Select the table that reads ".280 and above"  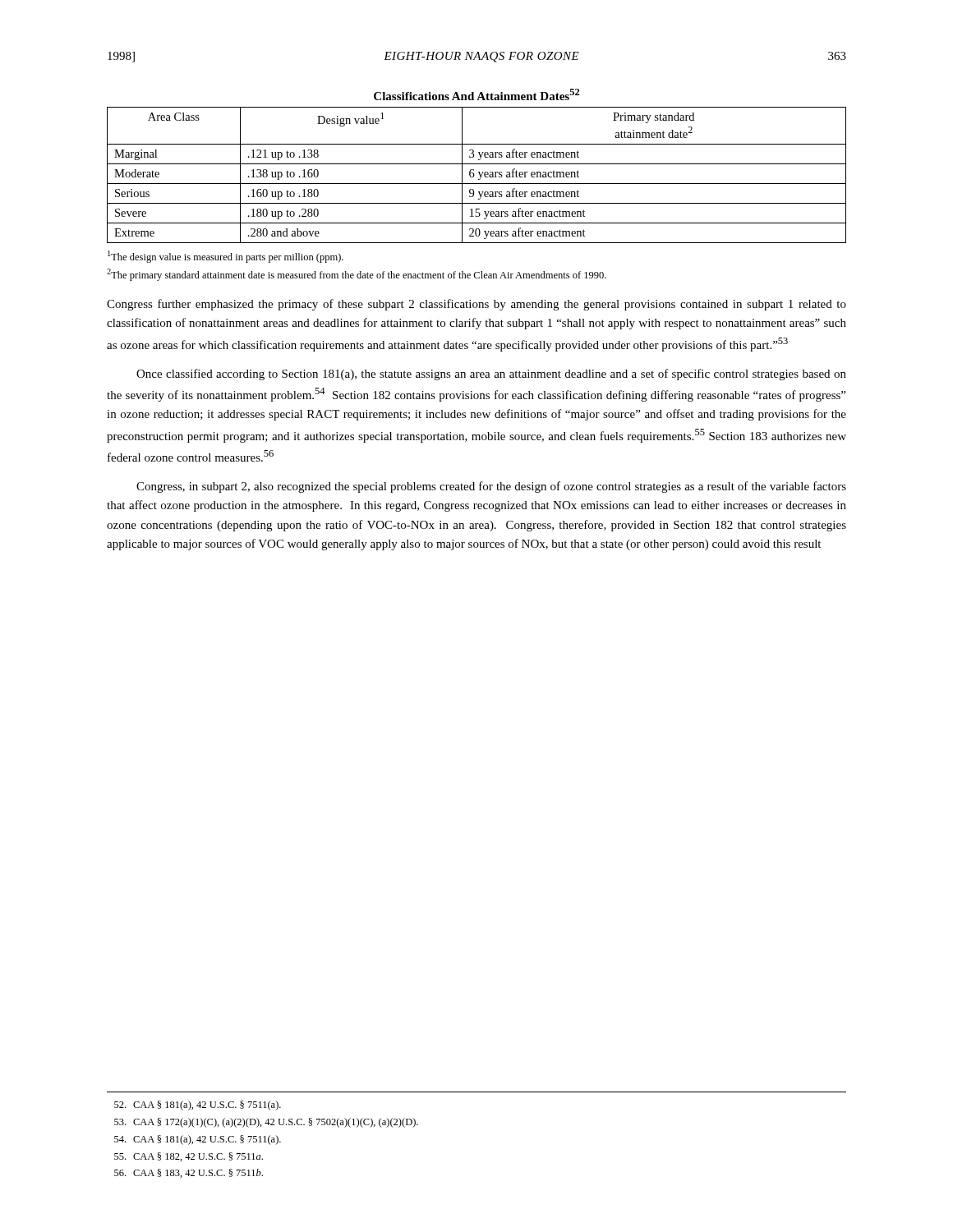(x=476, y=175)
